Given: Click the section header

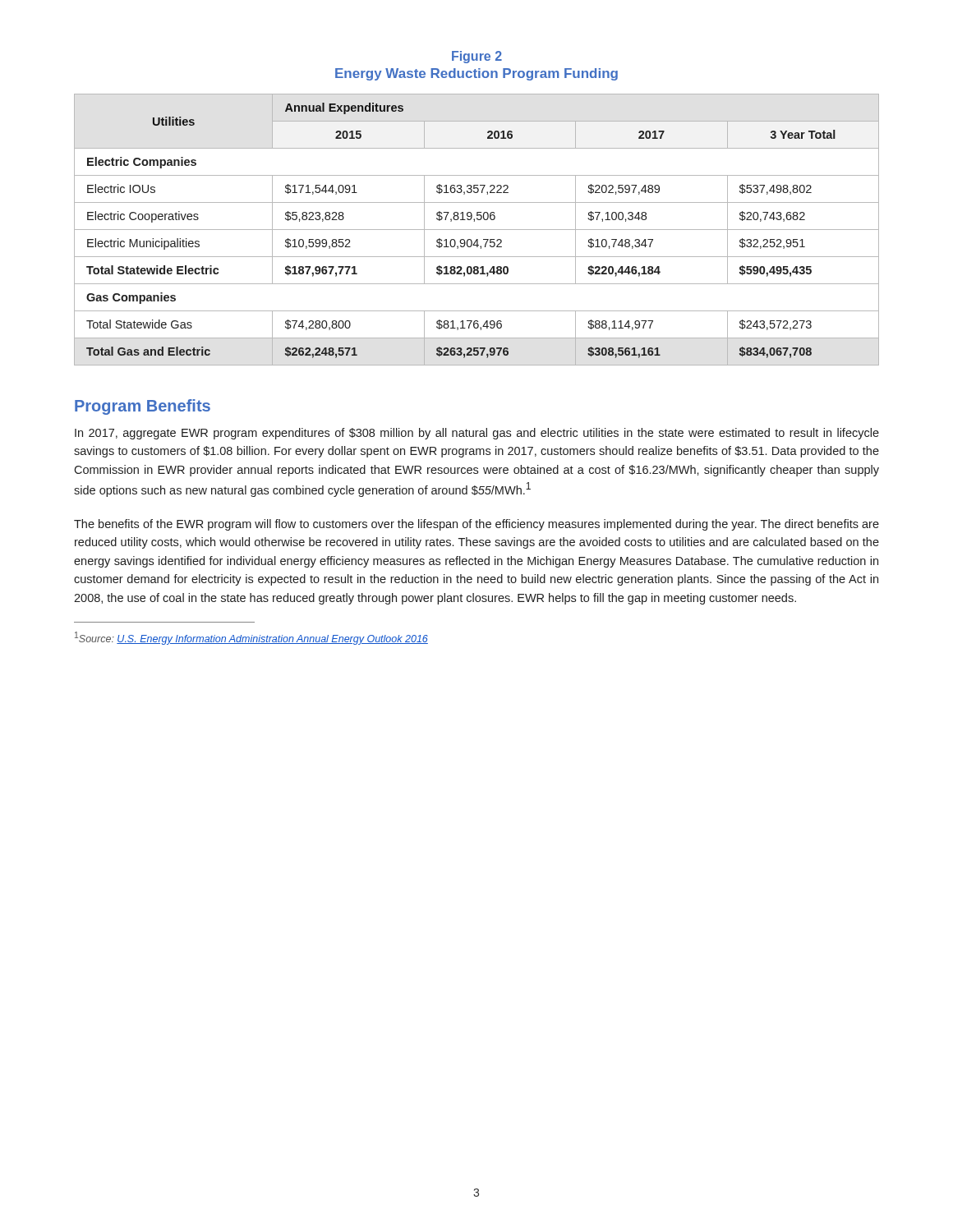Looking at the screenshot, I should click(142, 406).
